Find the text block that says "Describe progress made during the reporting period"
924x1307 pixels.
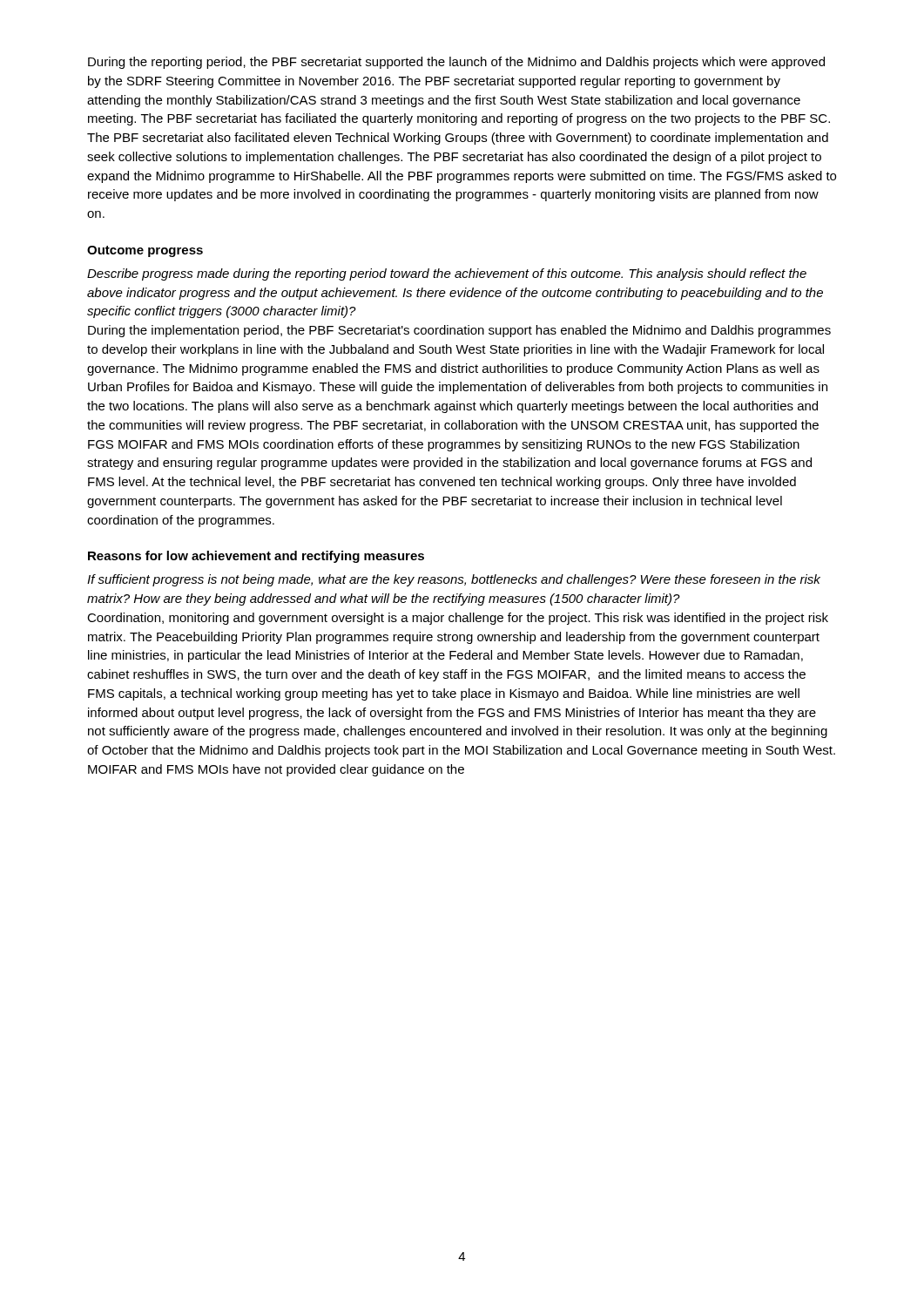point(459,396)
